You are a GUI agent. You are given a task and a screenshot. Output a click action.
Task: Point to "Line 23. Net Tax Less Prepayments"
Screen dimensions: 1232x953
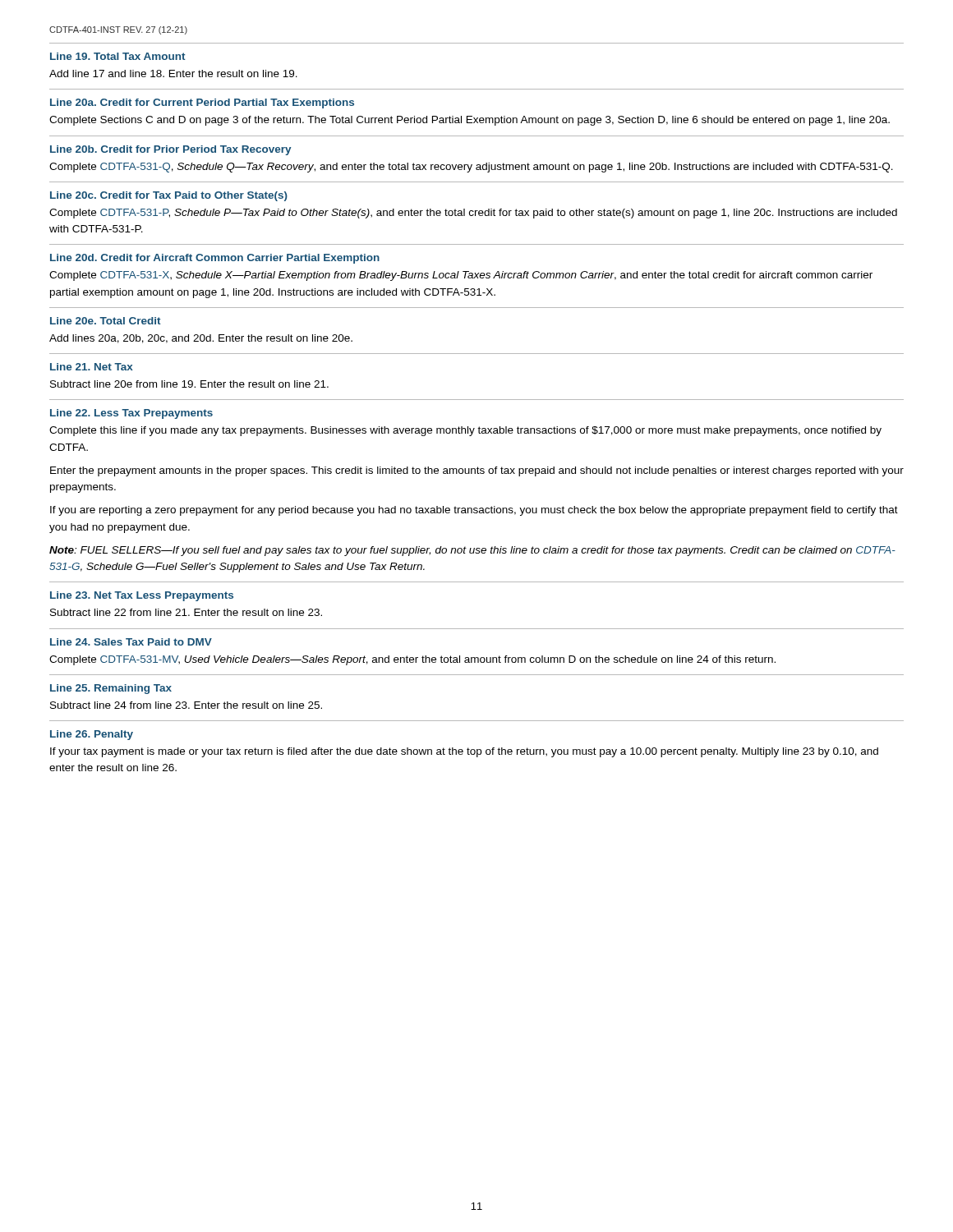pos(142,595)
